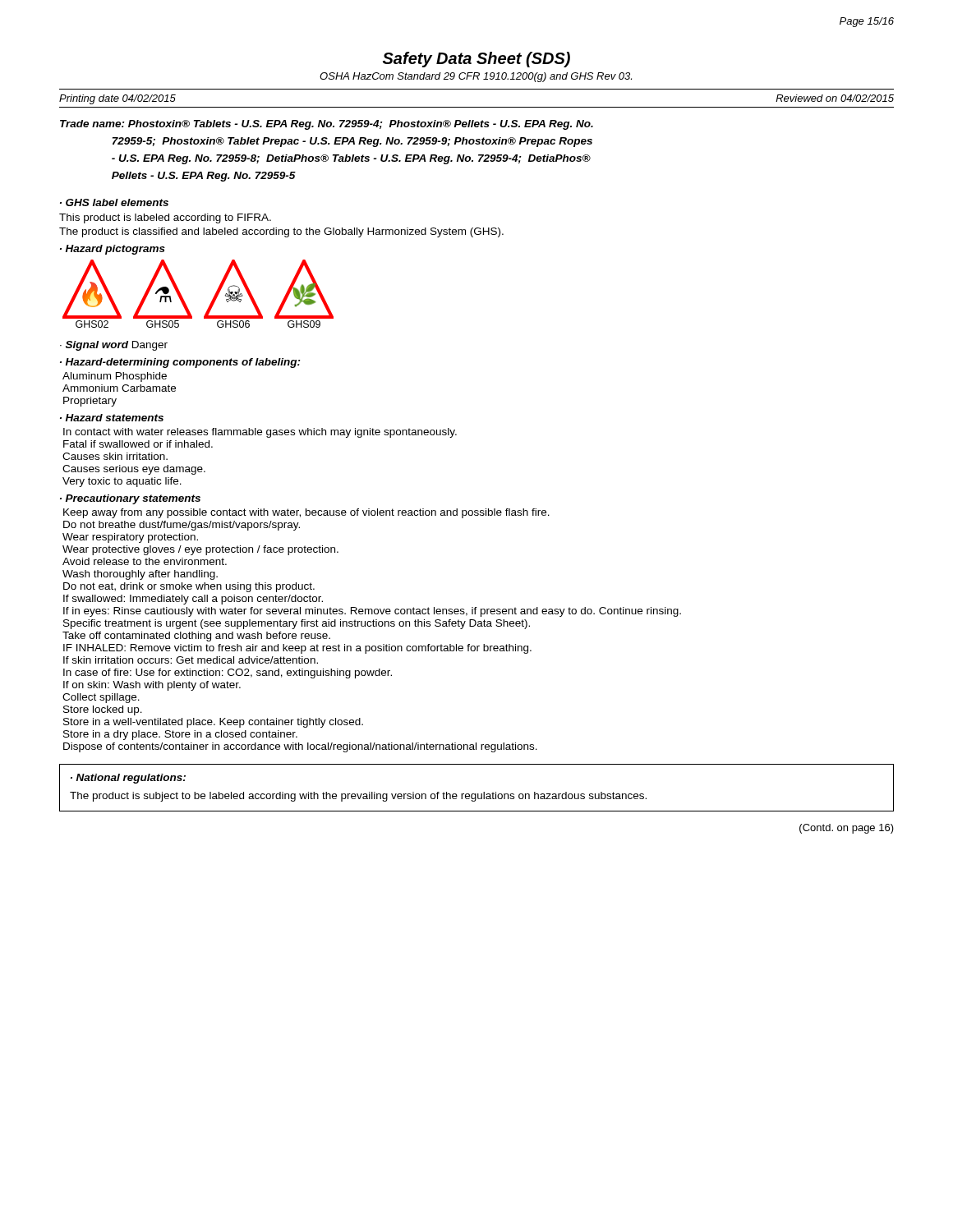
Task: Find the title
Action: tap(476, 58)
